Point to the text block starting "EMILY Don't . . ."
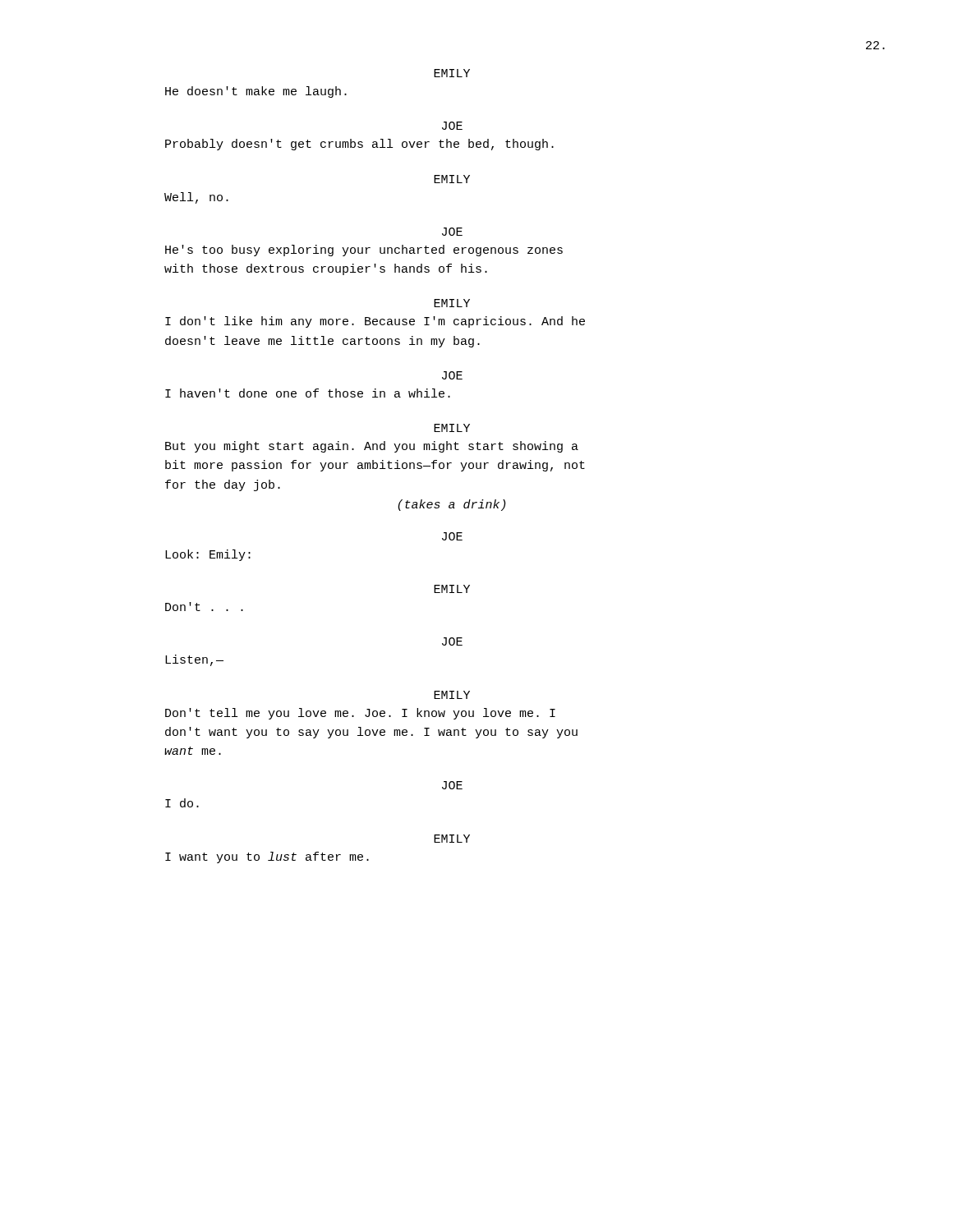The width and height of the screenshot is (953, 1232). [x=452, y=600]
